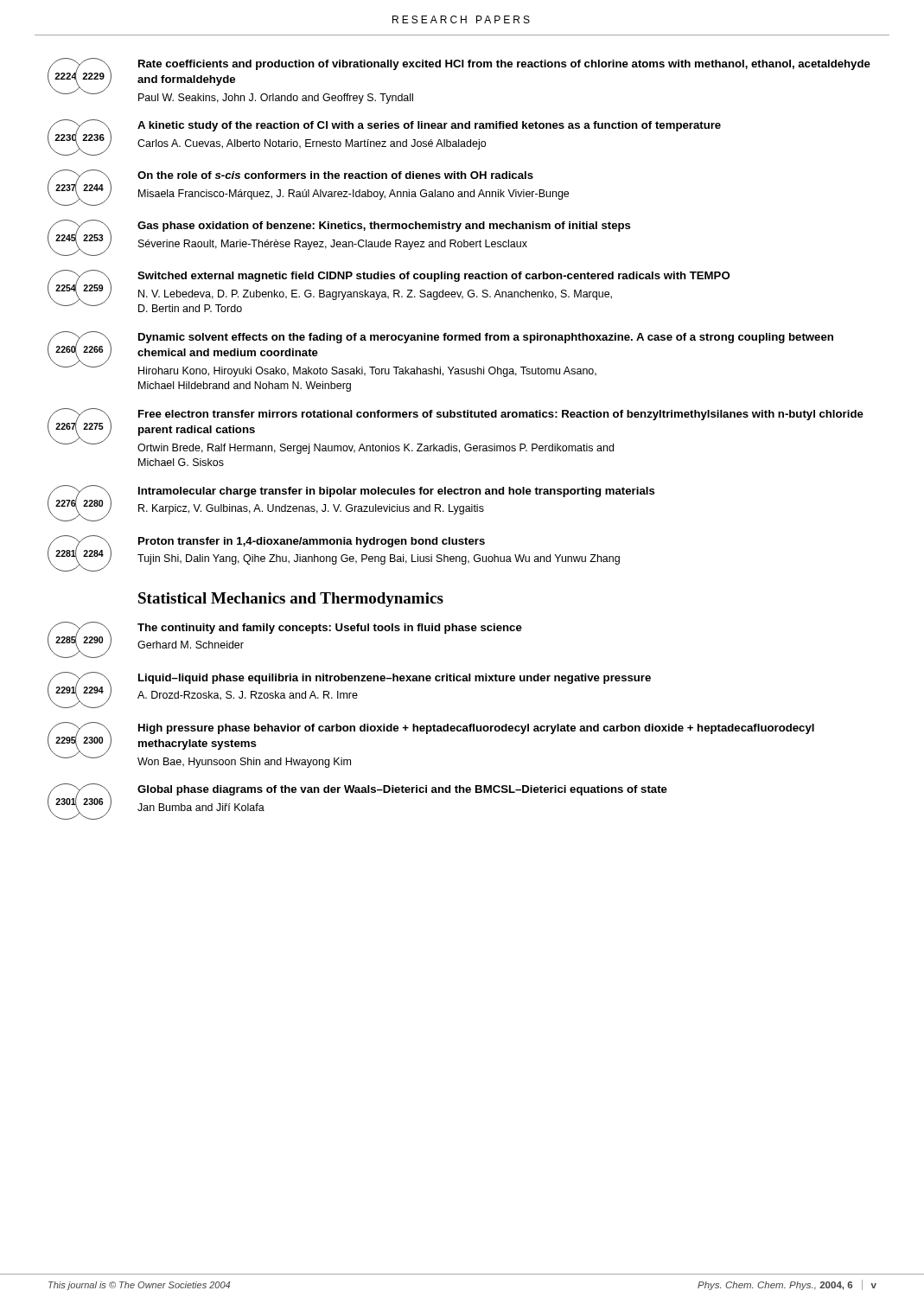The width and height of the screenshot is (924, 1297).
Task: Select the list item that says "Intramolecular charge transfer"
Action: [x=507, y=500]
